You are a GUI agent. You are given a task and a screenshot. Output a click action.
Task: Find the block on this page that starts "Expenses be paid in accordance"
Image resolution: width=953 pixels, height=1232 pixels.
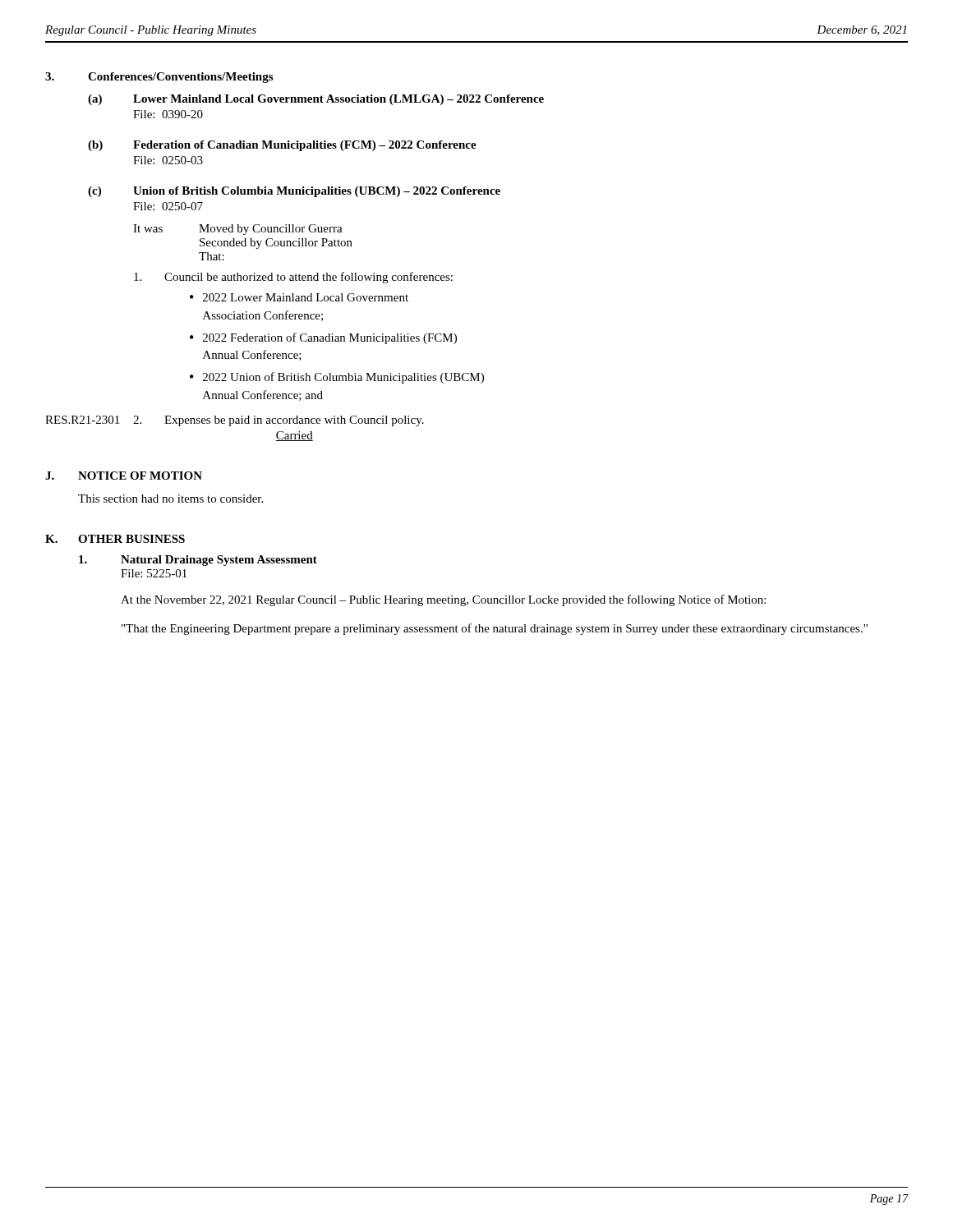tap(294, 419)
